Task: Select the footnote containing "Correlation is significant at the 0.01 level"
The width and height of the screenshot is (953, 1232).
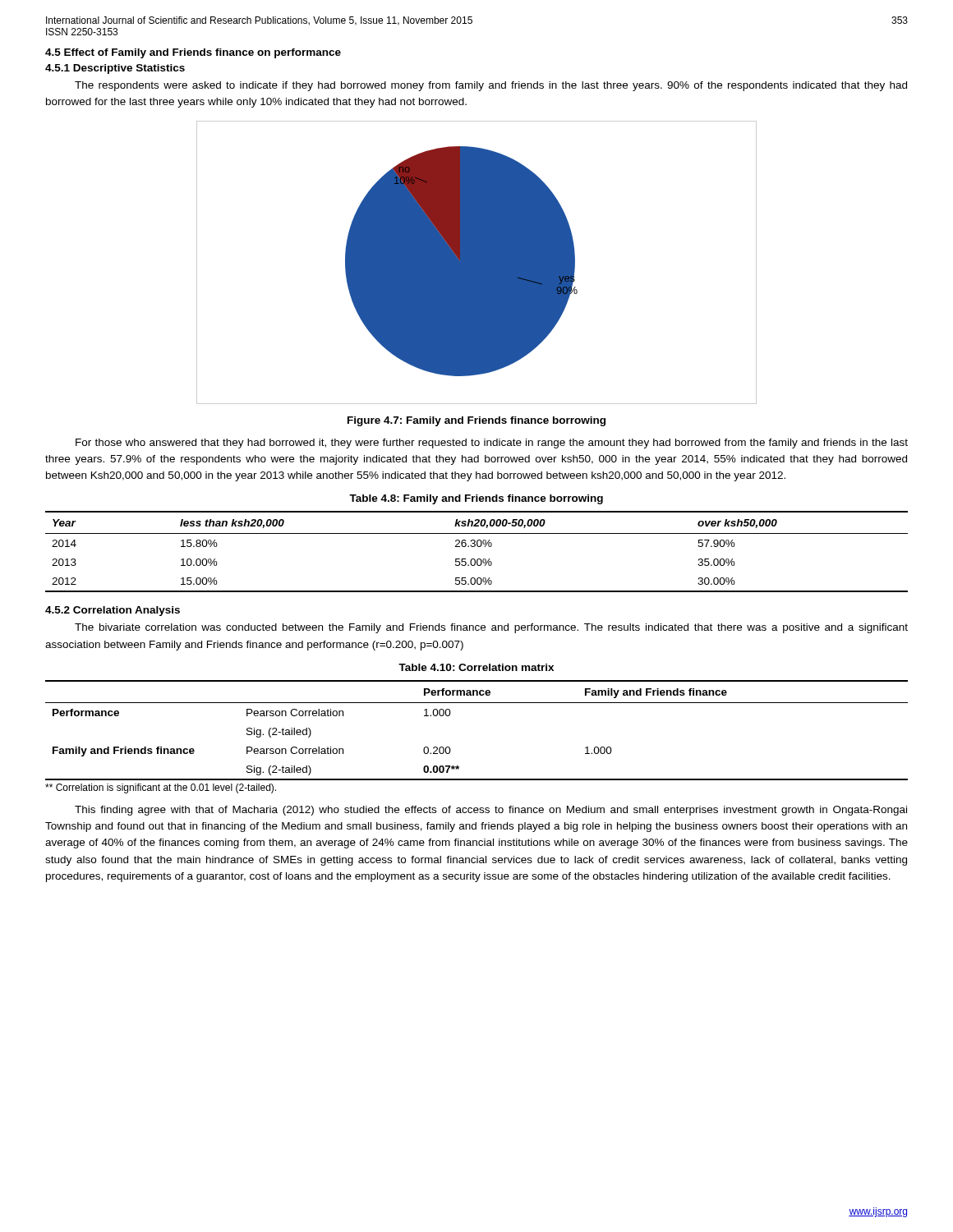Action: point(161,787)
